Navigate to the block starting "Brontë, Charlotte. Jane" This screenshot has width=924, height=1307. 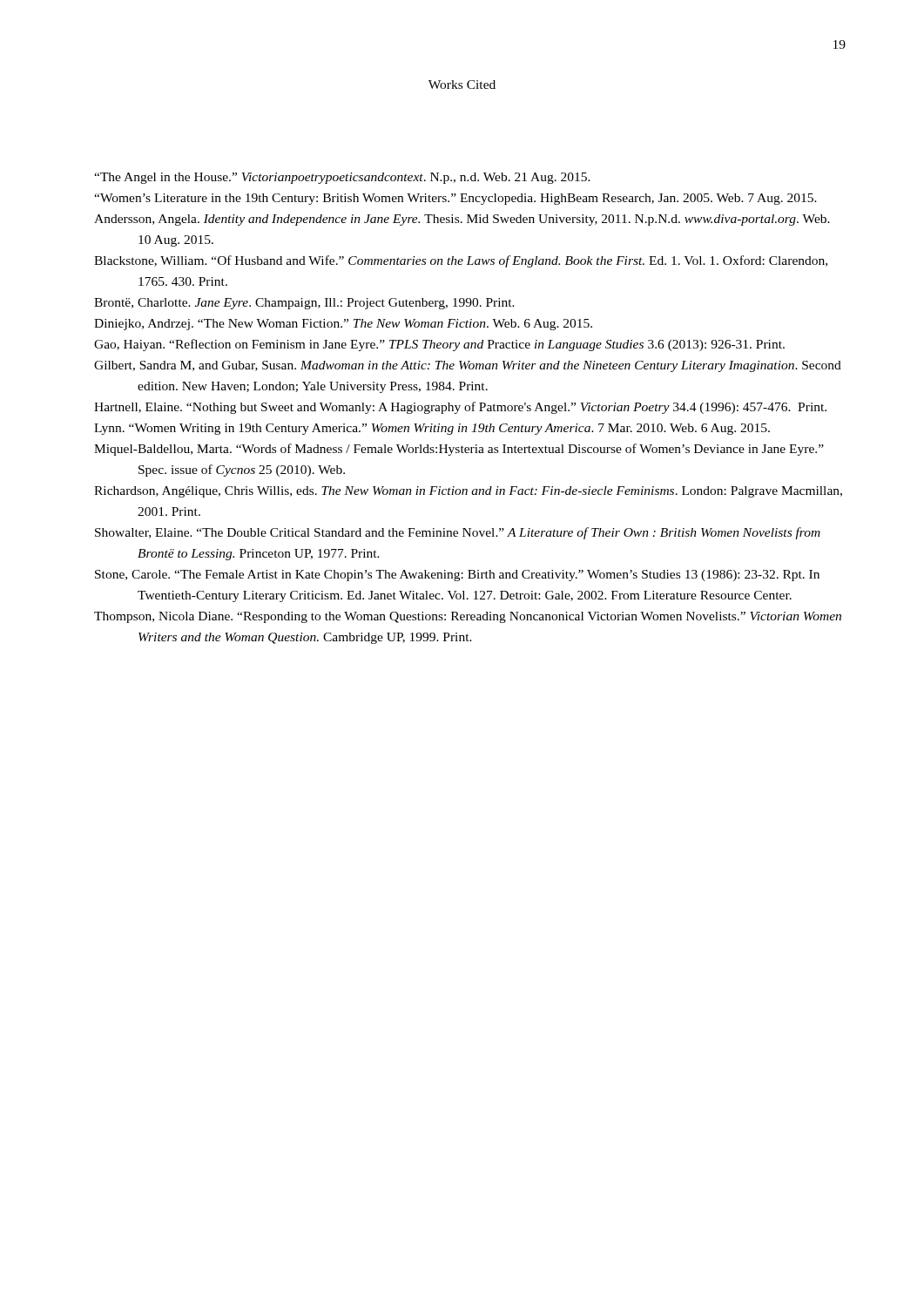click(305, 302)
